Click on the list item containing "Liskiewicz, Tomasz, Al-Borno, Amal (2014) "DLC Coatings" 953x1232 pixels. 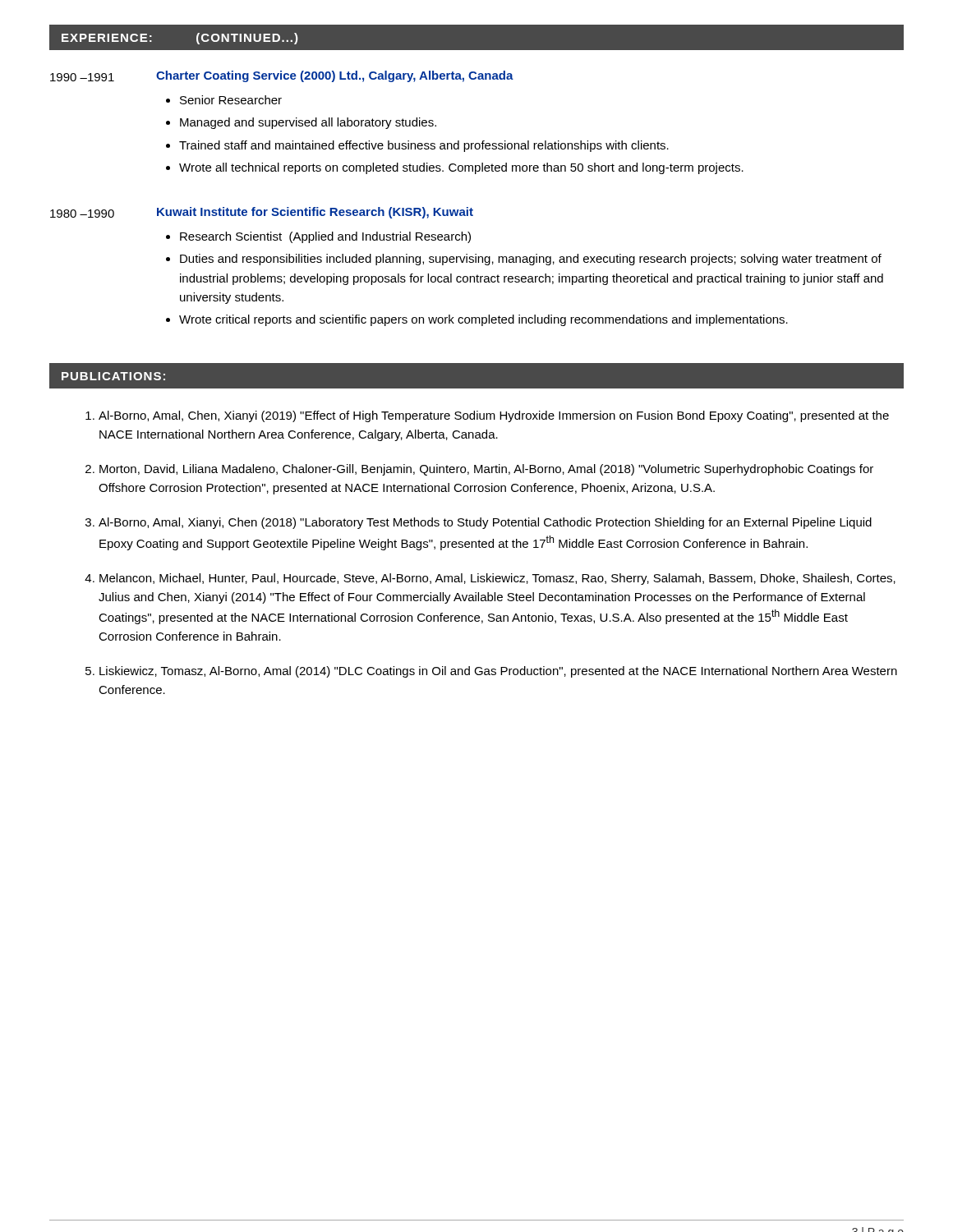point(498,680)
